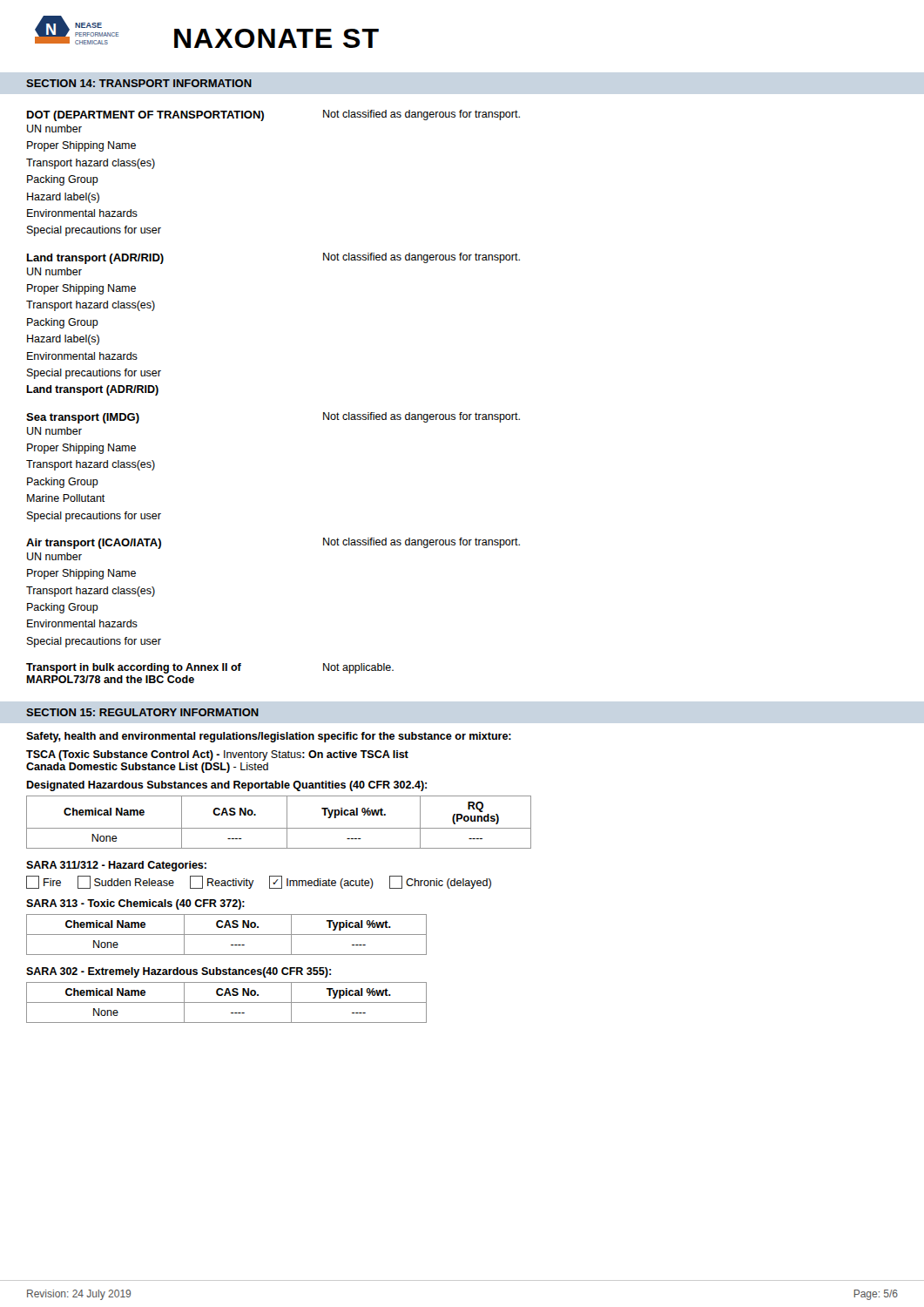Find the block on this page that starts "Sea transport (IMDG) UN number Proper Shipping Name"
Screen dimensions: 1307x924
(x=84, y=418)
